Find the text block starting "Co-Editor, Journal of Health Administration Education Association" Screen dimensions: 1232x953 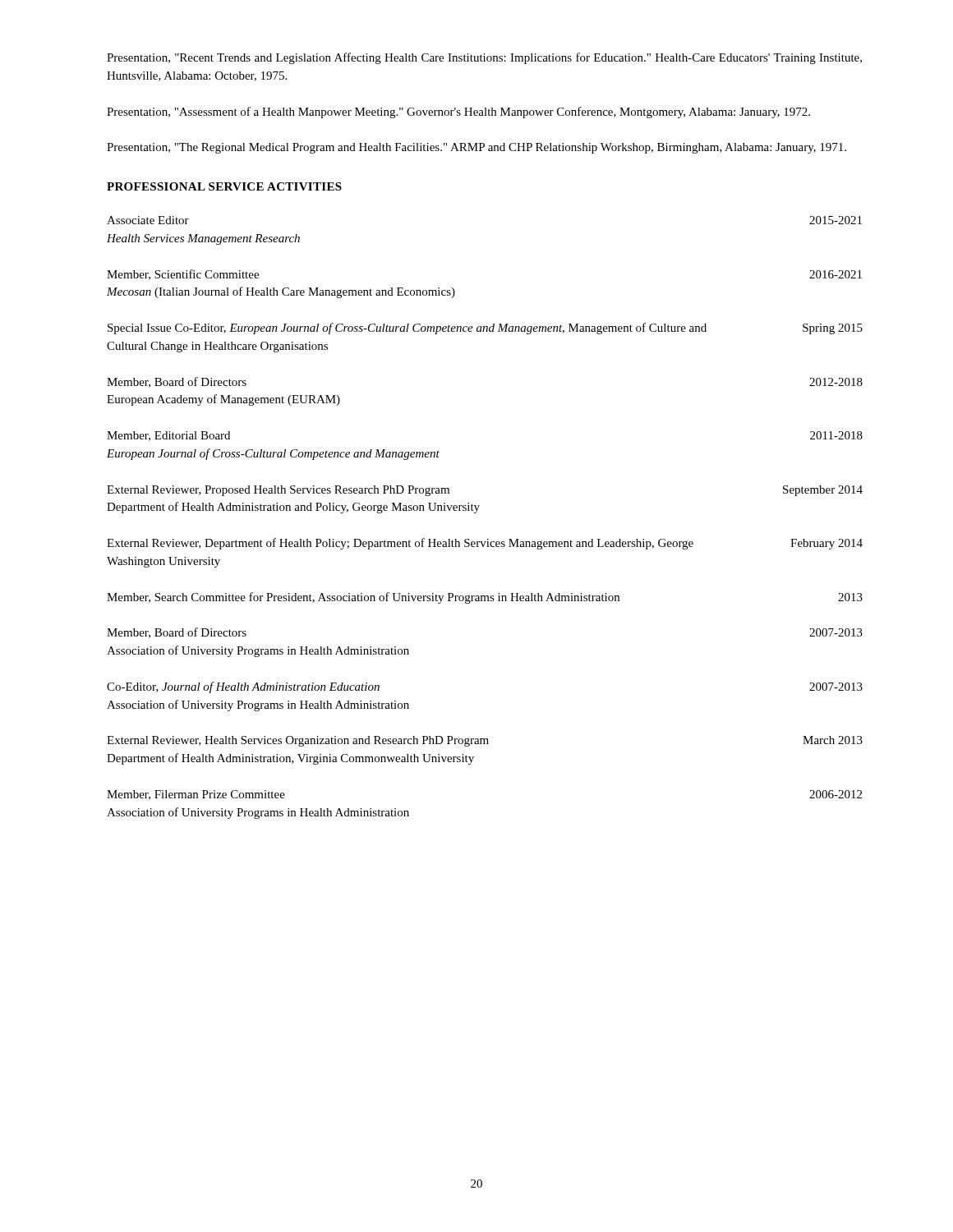coord(242,687)
